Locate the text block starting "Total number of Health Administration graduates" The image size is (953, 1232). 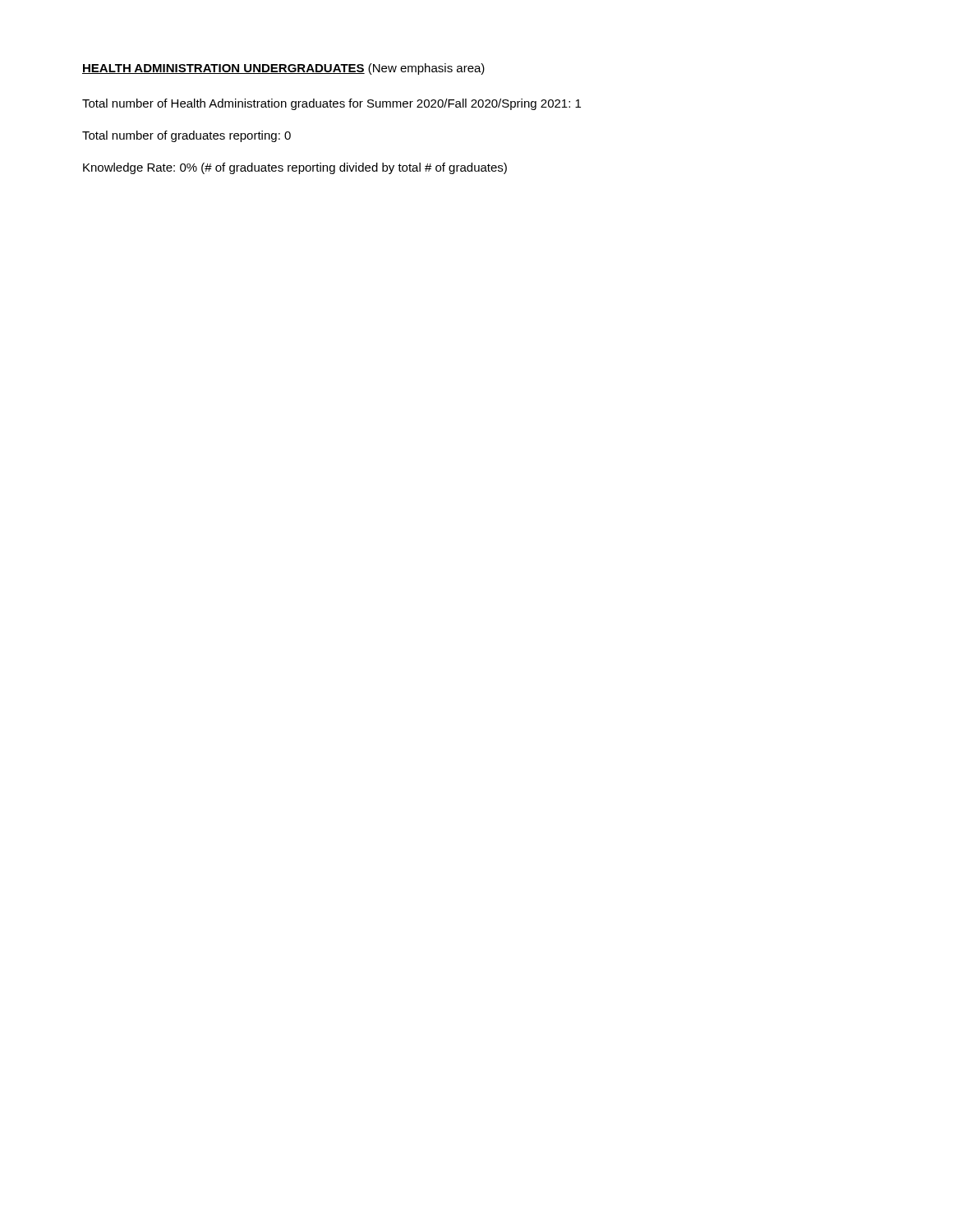332,103
